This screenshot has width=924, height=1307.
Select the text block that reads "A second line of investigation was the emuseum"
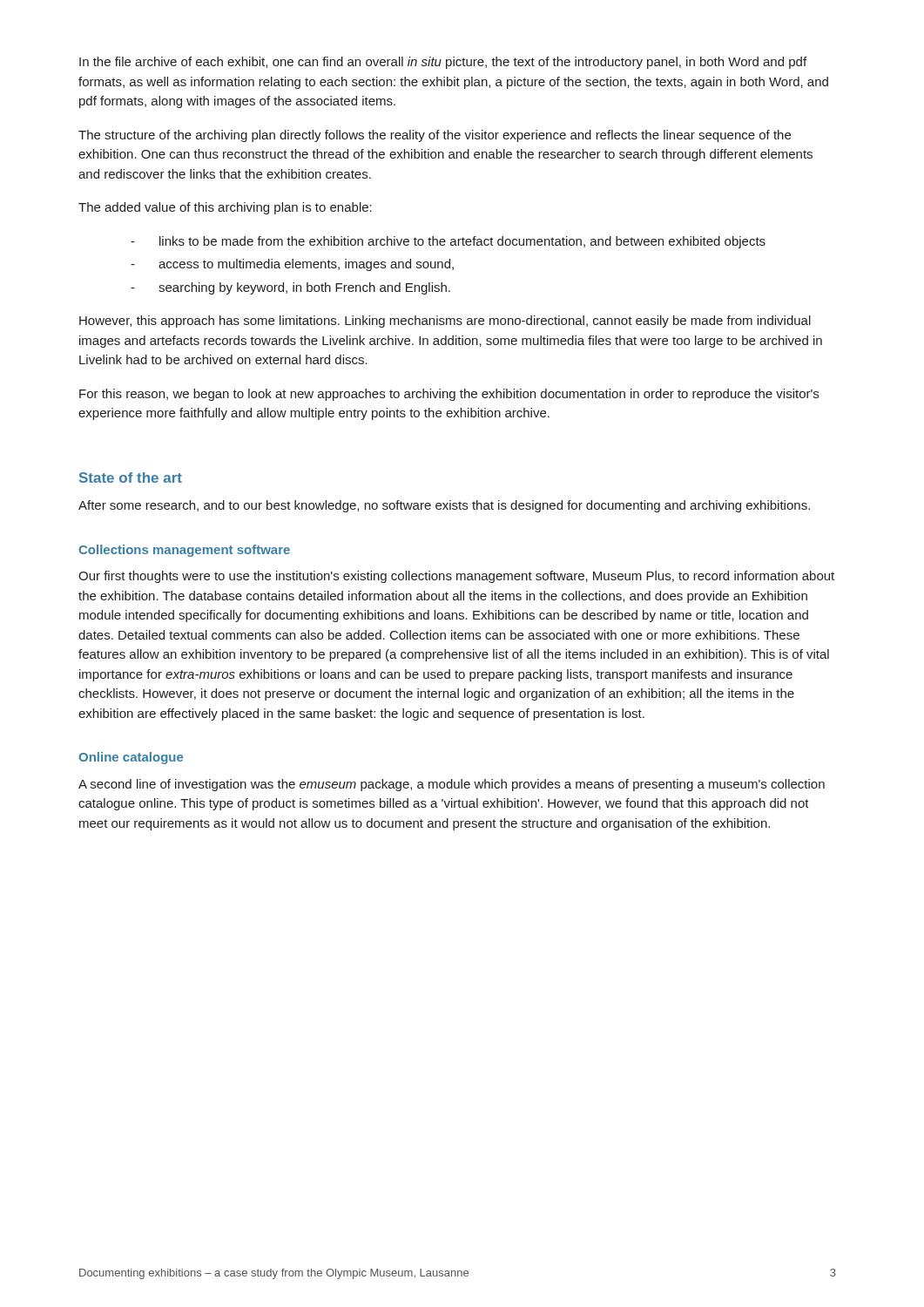(x=452, y=803)
